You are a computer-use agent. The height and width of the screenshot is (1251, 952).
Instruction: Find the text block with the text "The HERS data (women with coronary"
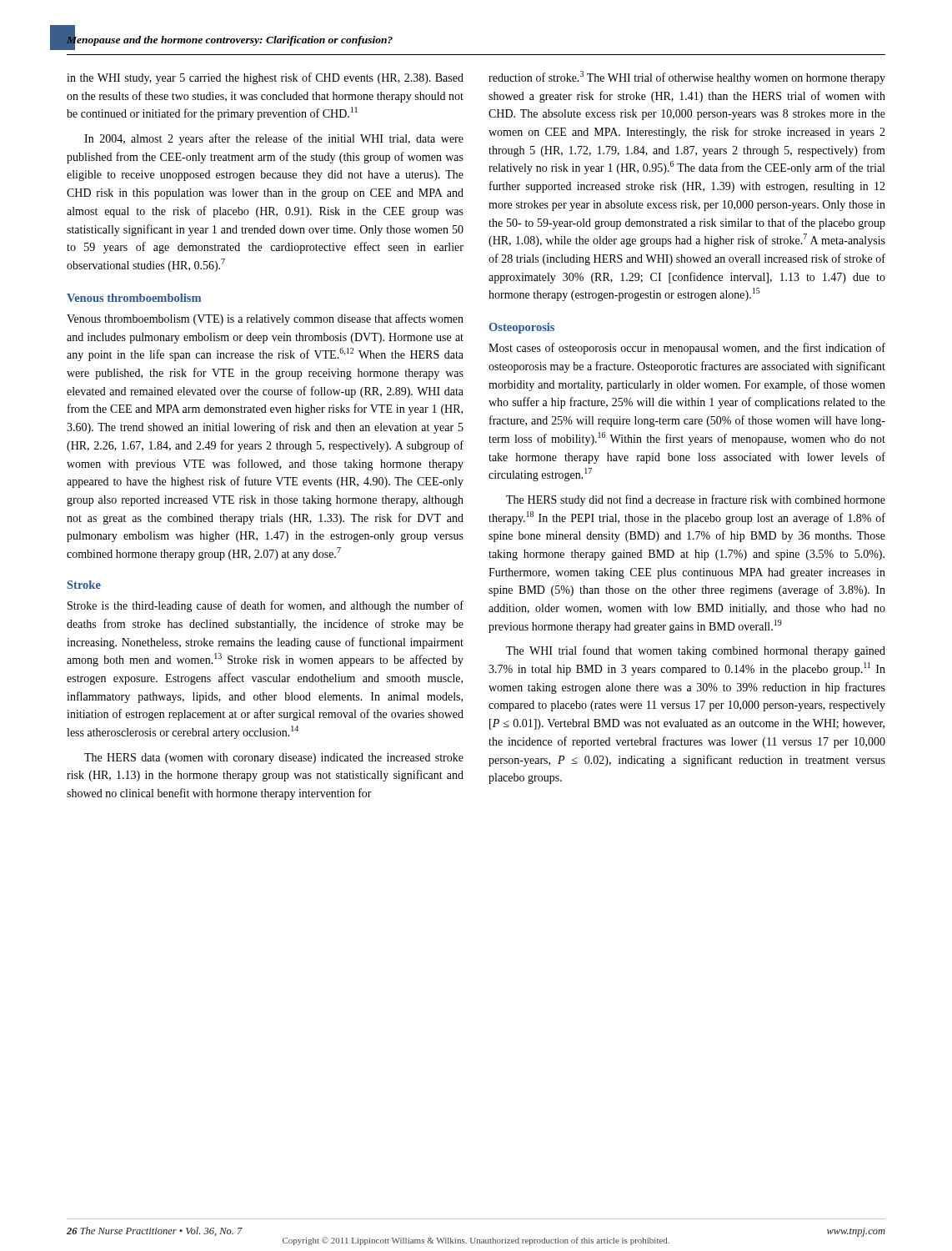(265, 776)
